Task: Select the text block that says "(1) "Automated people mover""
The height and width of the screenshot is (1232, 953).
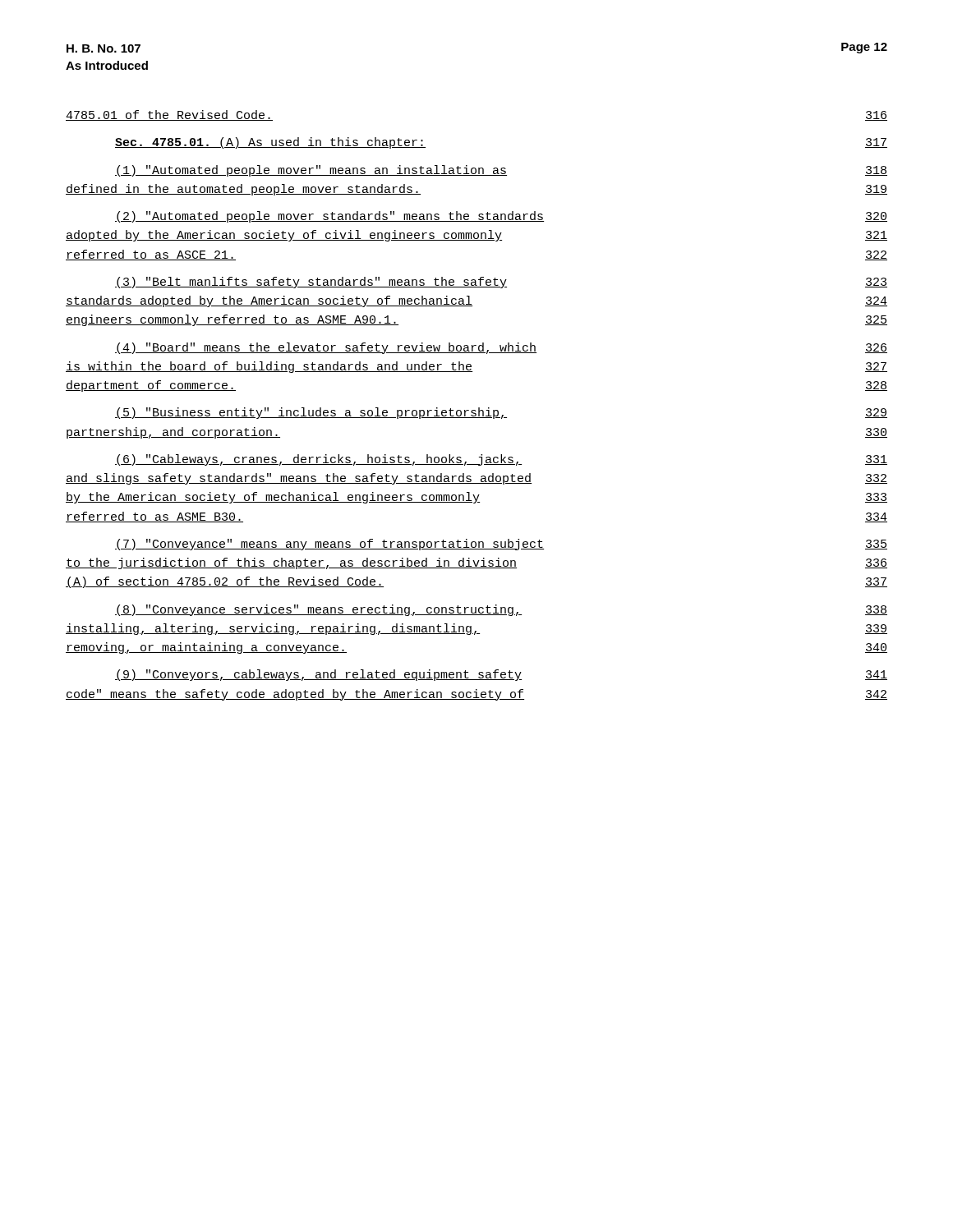Action: coord(476,180)
